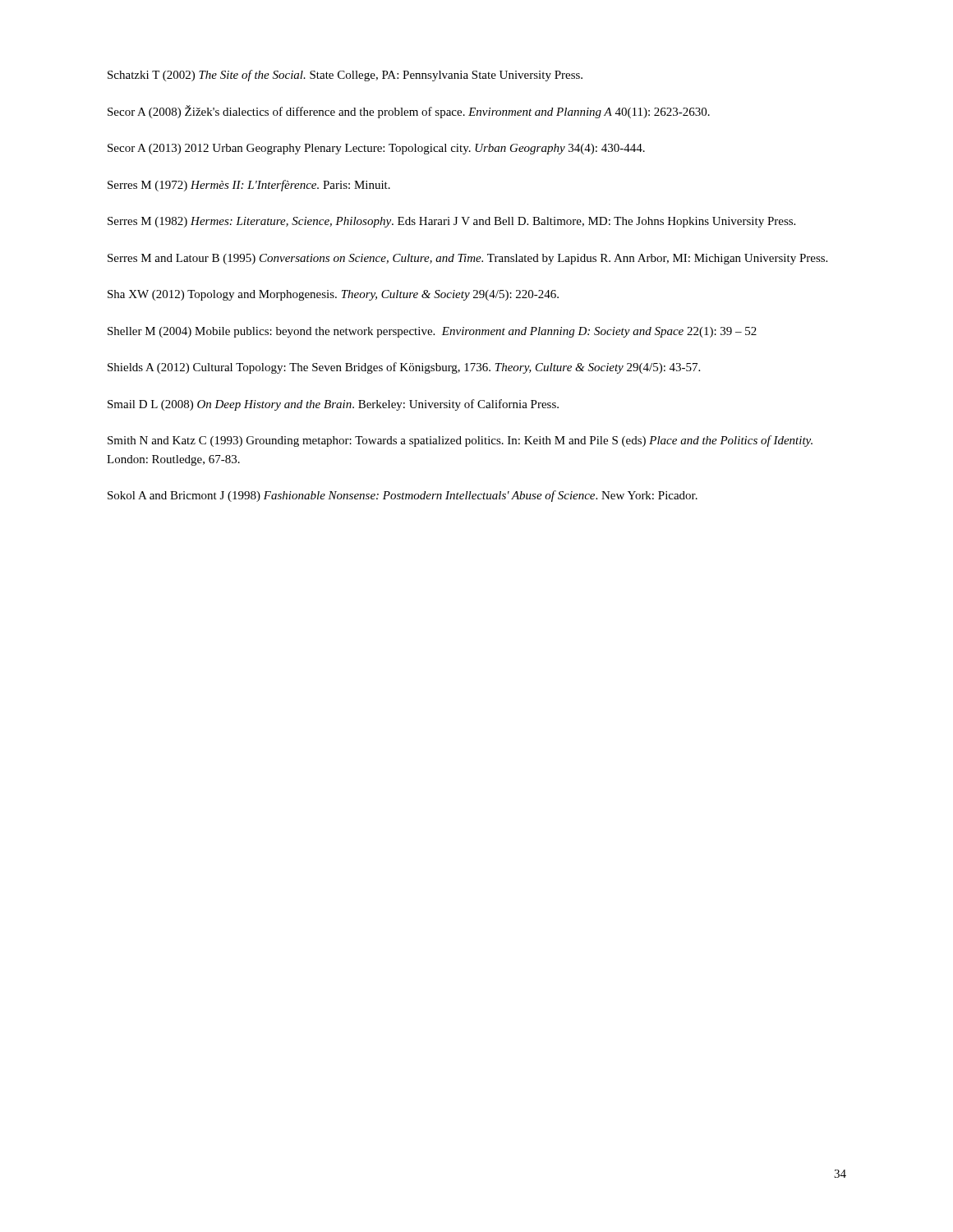Select the text block with the text "Sokol A and Bricmont J (1998)"
This screenshot has width=953, height=1232.
402,495
